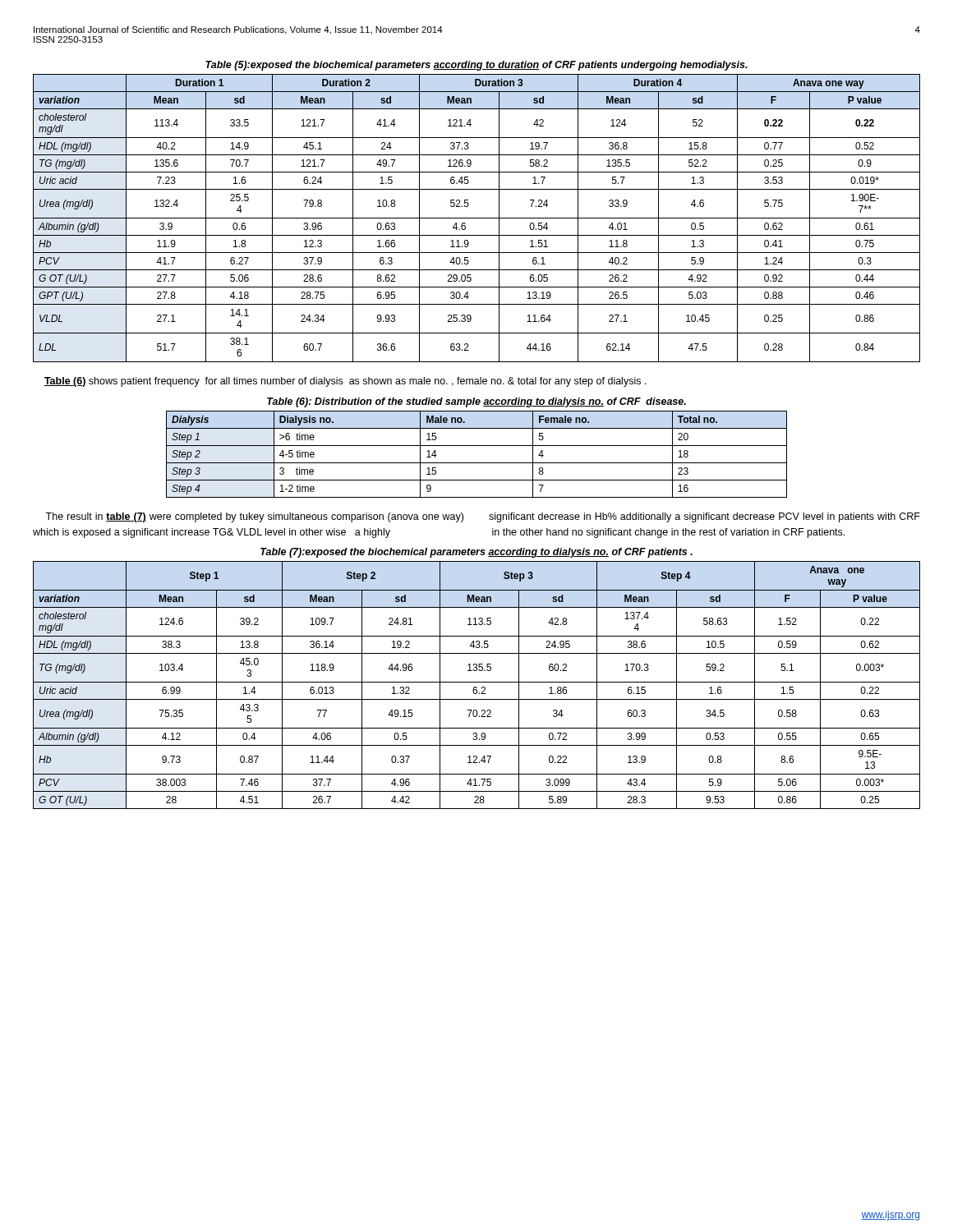Screen dimensions: 1232x953
Task: Select the caption that reads "Table (7):exposed the biochemical"
Action: pyautogui.click(x=476, y=552)
